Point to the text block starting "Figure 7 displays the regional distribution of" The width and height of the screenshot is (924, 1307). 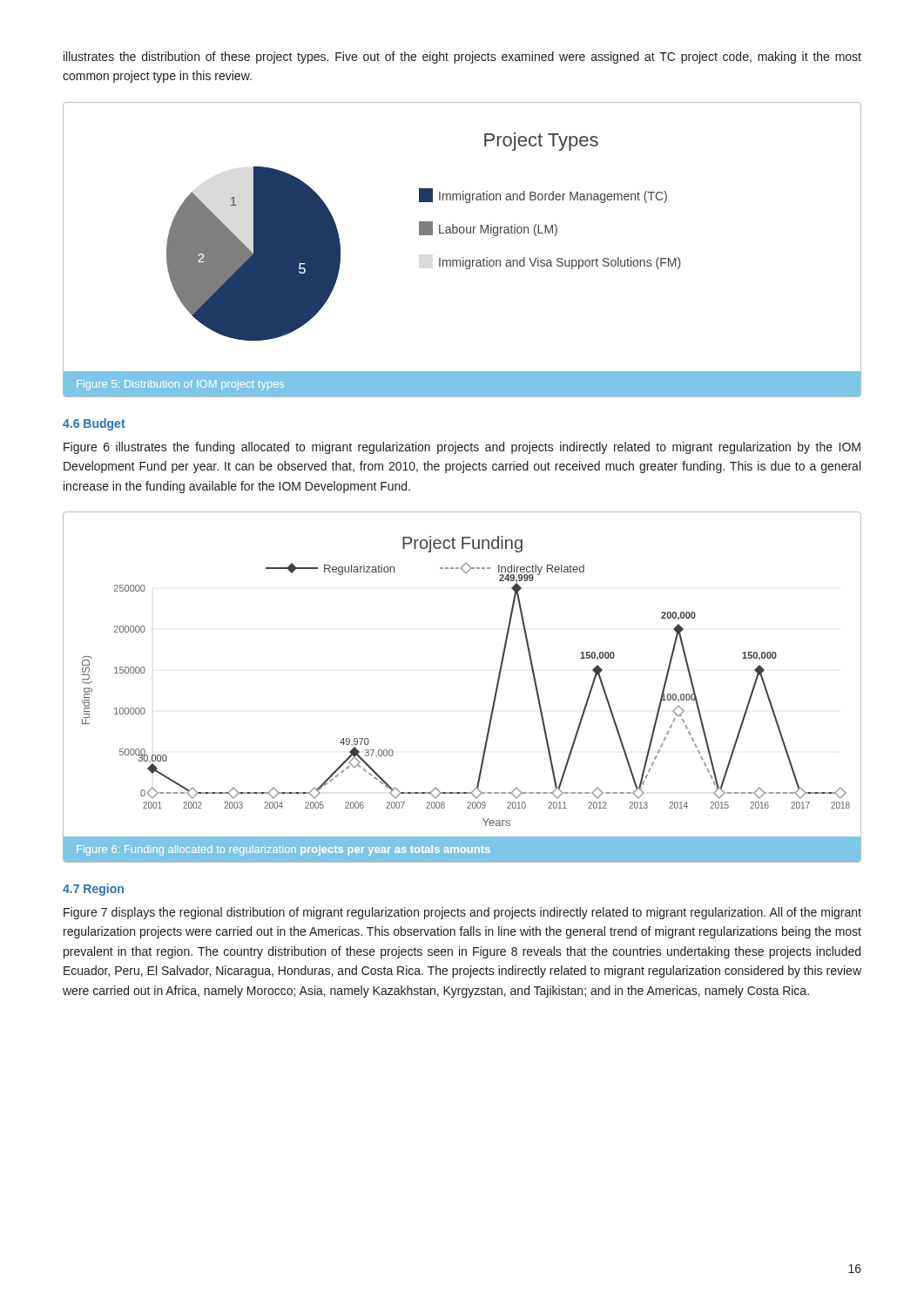tap(462, 951)
